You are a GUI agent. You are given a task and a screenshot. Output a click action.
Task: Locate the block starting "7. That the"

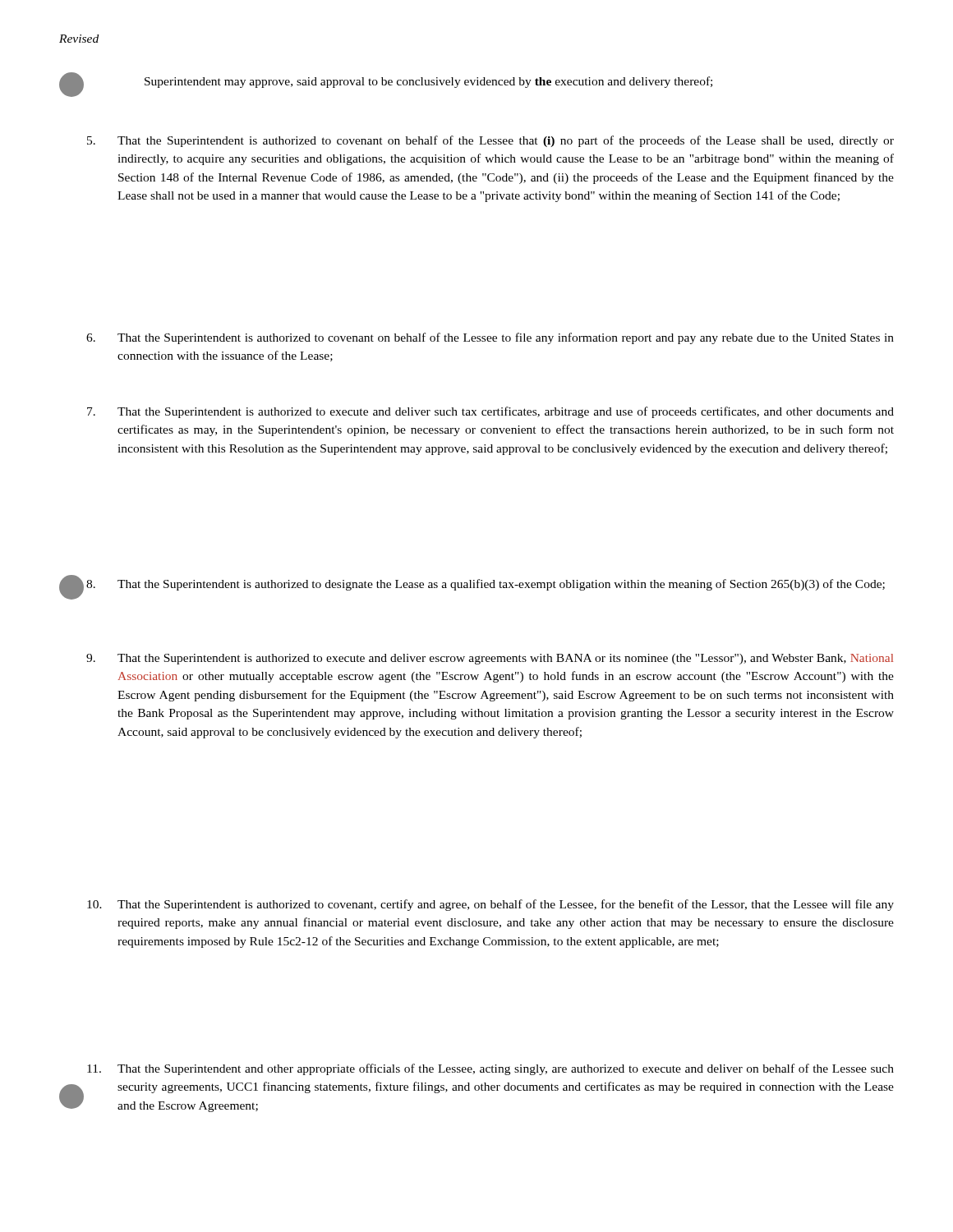pos(490,430)
